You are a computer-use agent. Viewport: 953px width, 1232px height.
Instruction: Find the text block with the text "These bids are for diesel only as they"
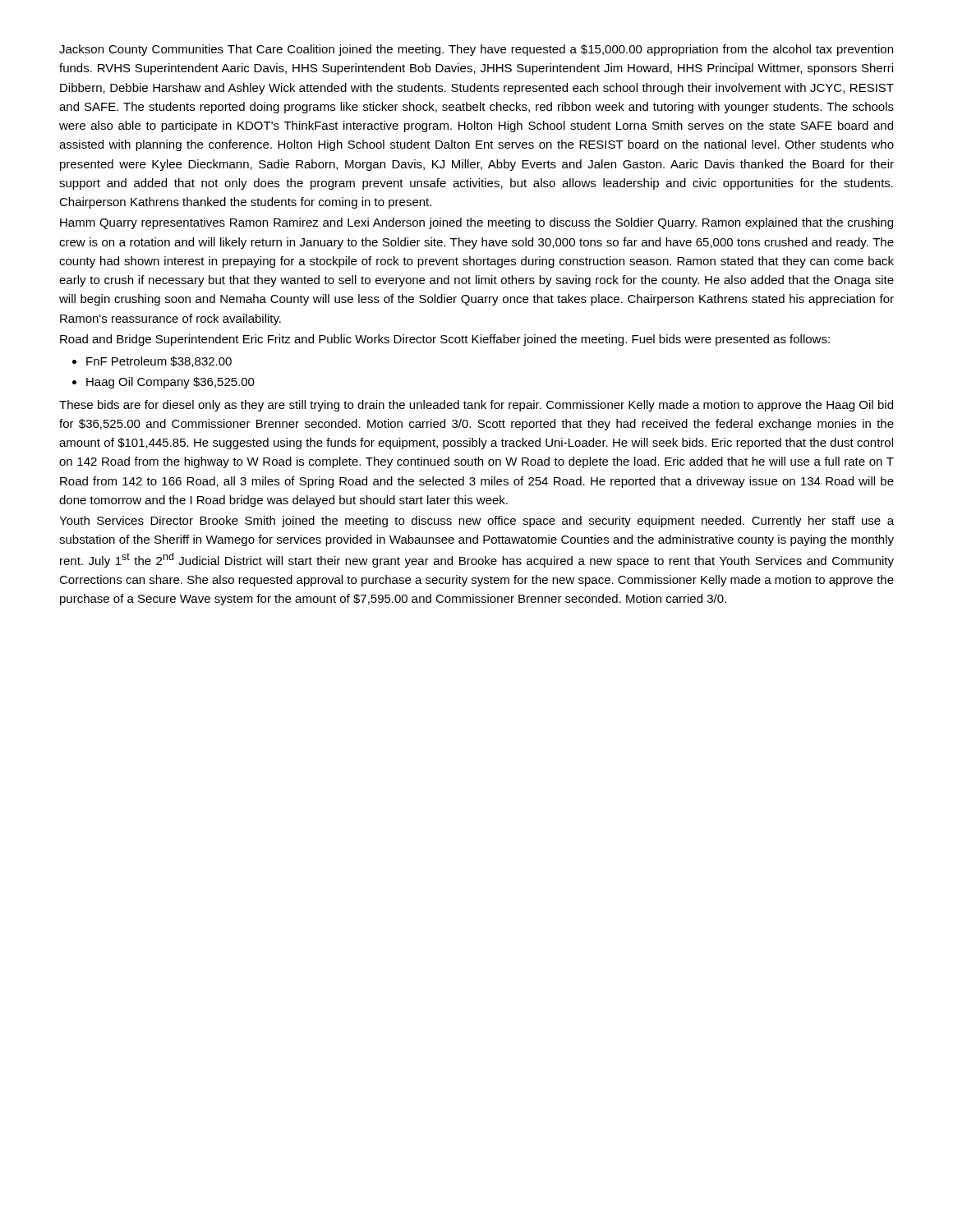point(476,452)
